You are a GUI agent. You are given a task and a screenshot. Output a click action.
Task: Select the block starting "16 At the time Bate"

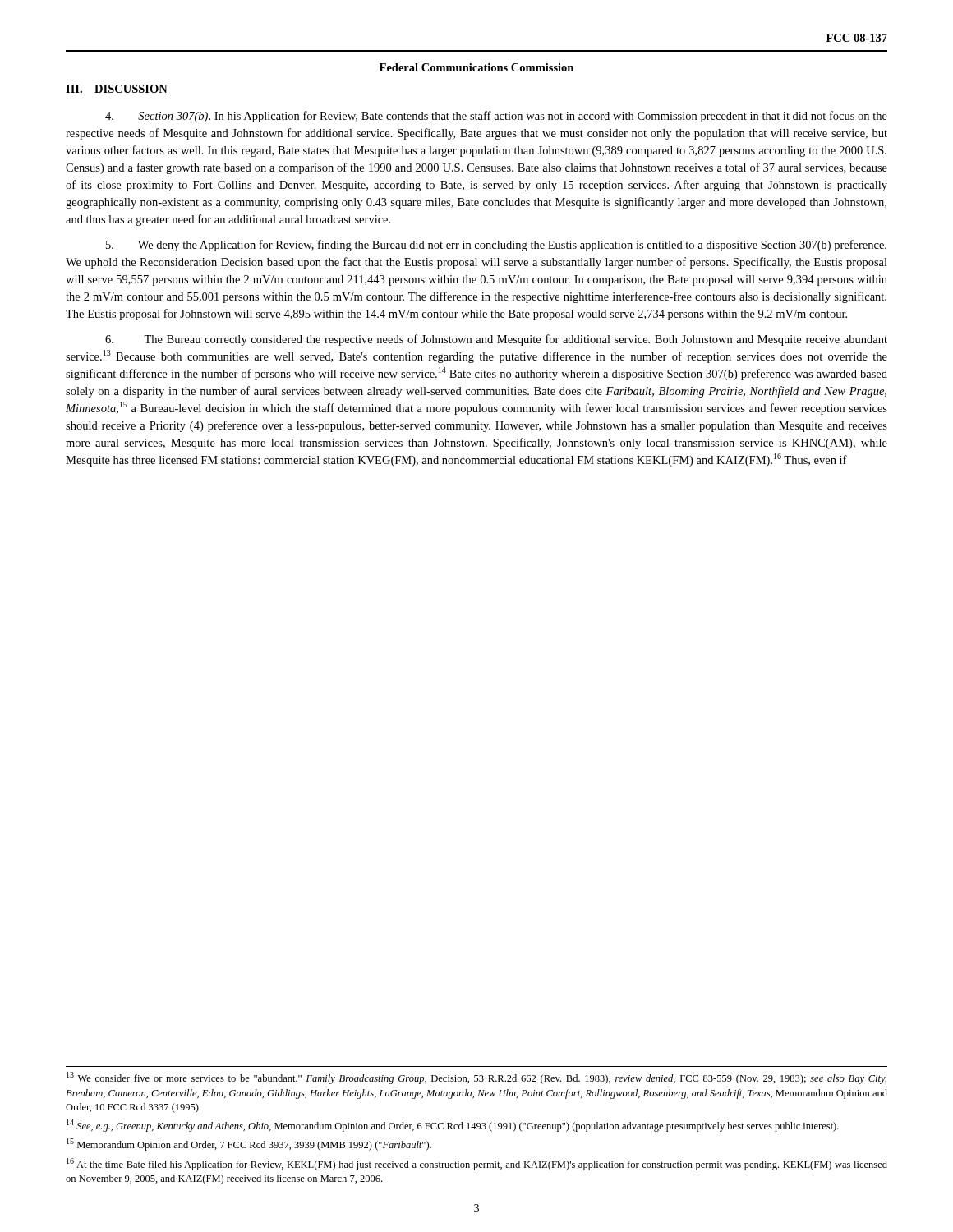click(476, 1171)
